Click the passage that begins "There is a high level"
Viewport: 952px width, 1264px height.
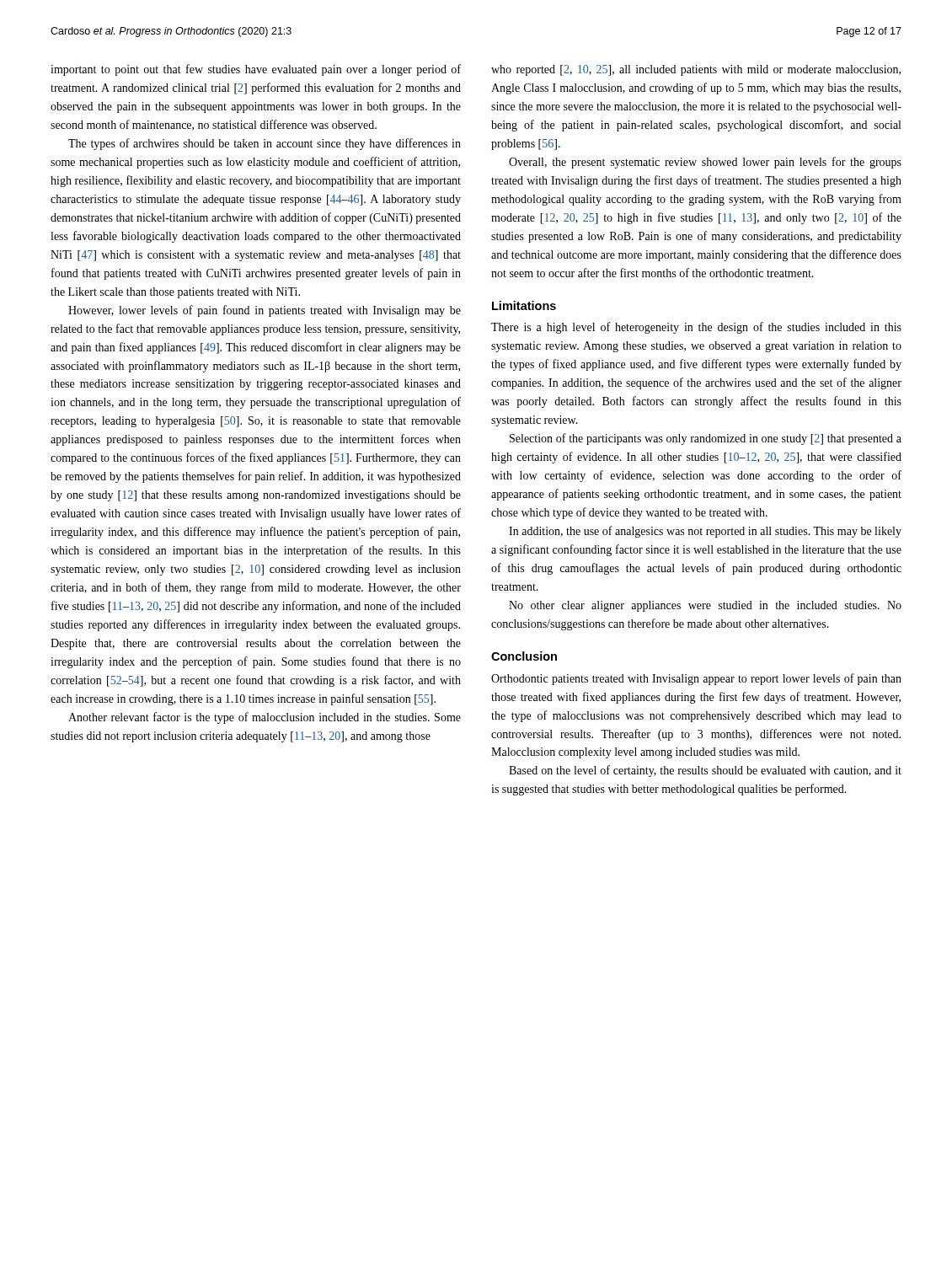click(696, 476)
